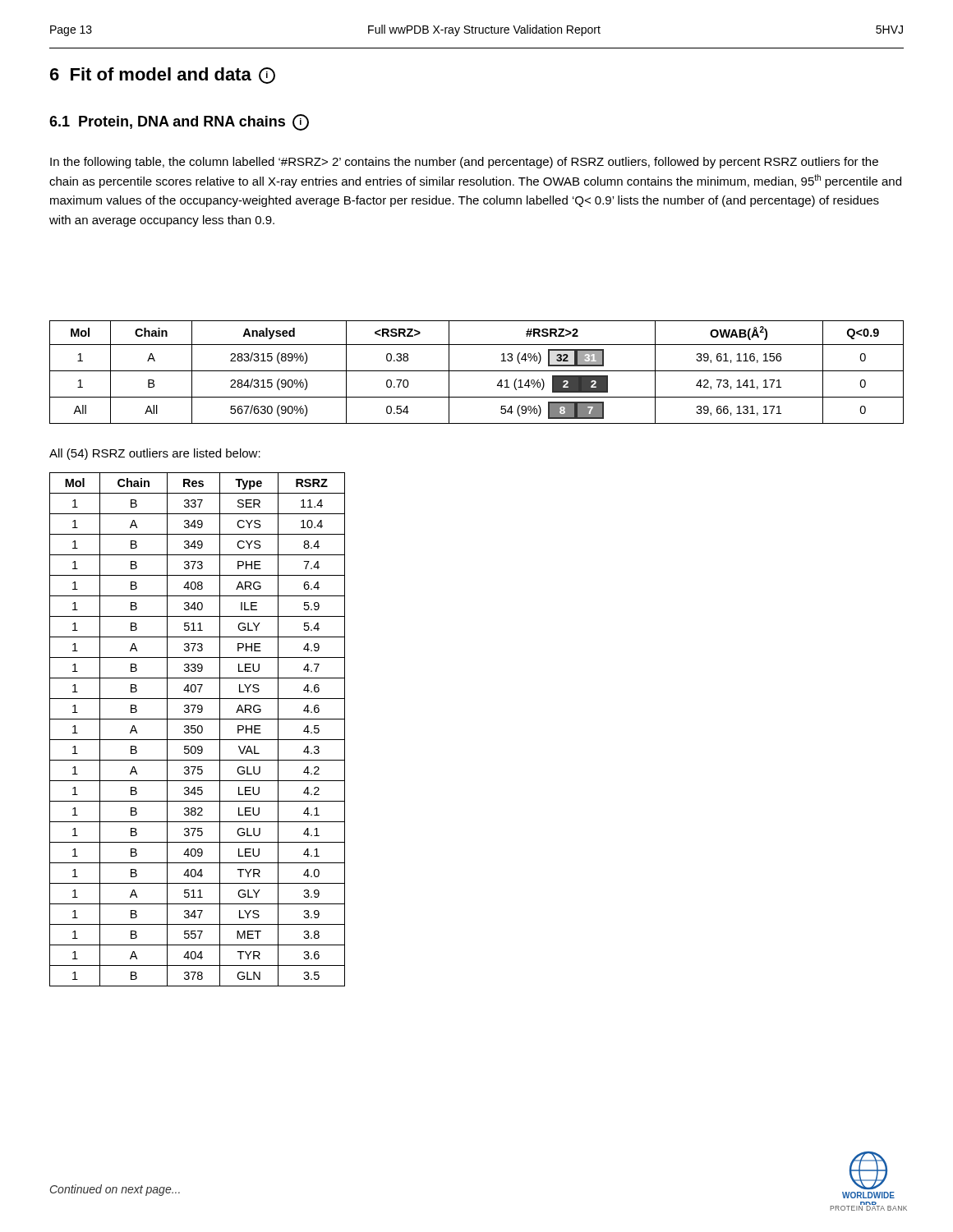
Task: Find a logo
Action: [869, 1180]
